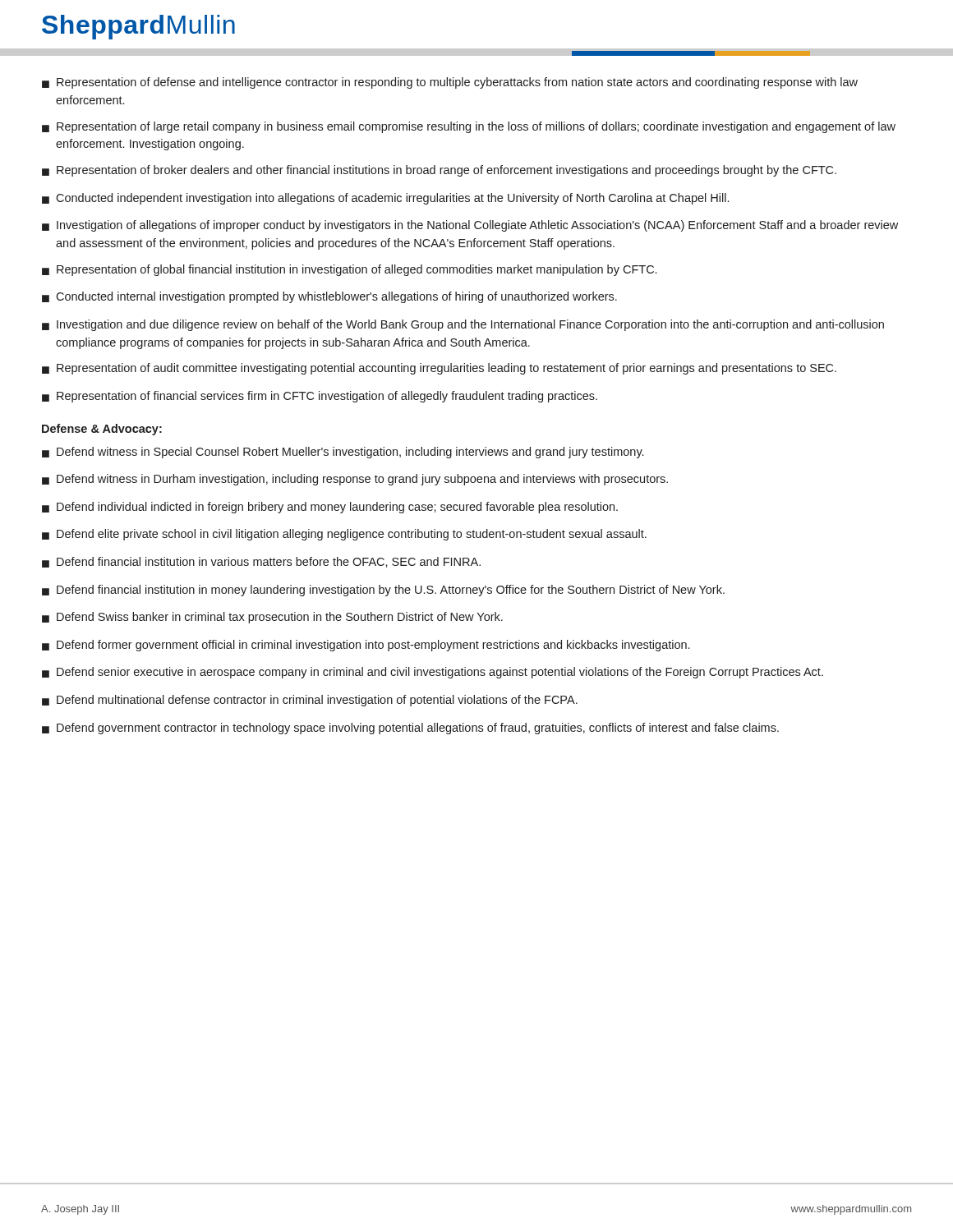Click on the list item with the text "■ Defend financial institution in money laundering"
Screen dimensions: 1232x953
(x=476, y=591)
